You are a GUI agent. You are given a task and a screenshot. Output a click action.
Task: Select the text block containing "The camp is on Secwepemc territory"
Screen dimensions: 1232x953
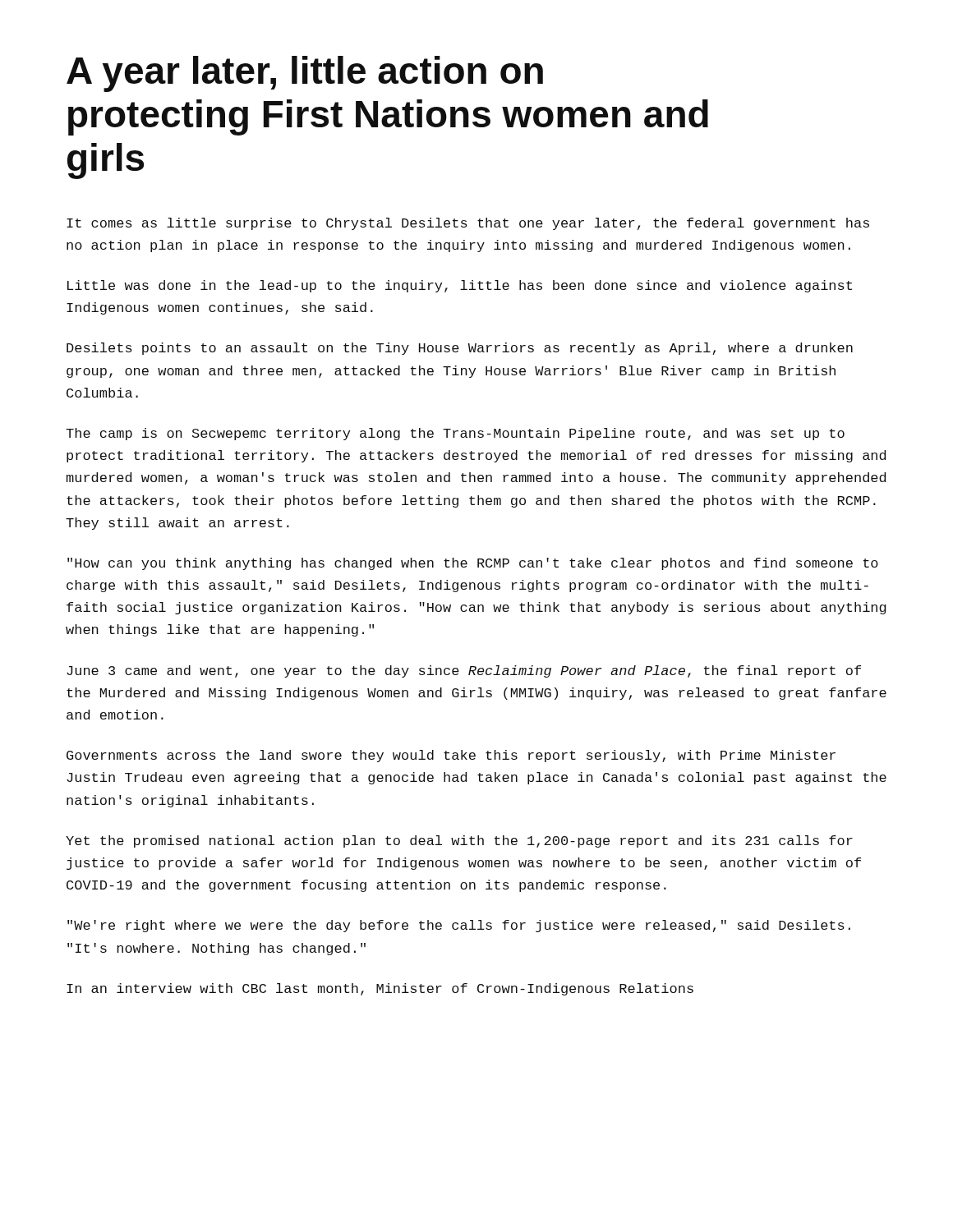[476, 479]
